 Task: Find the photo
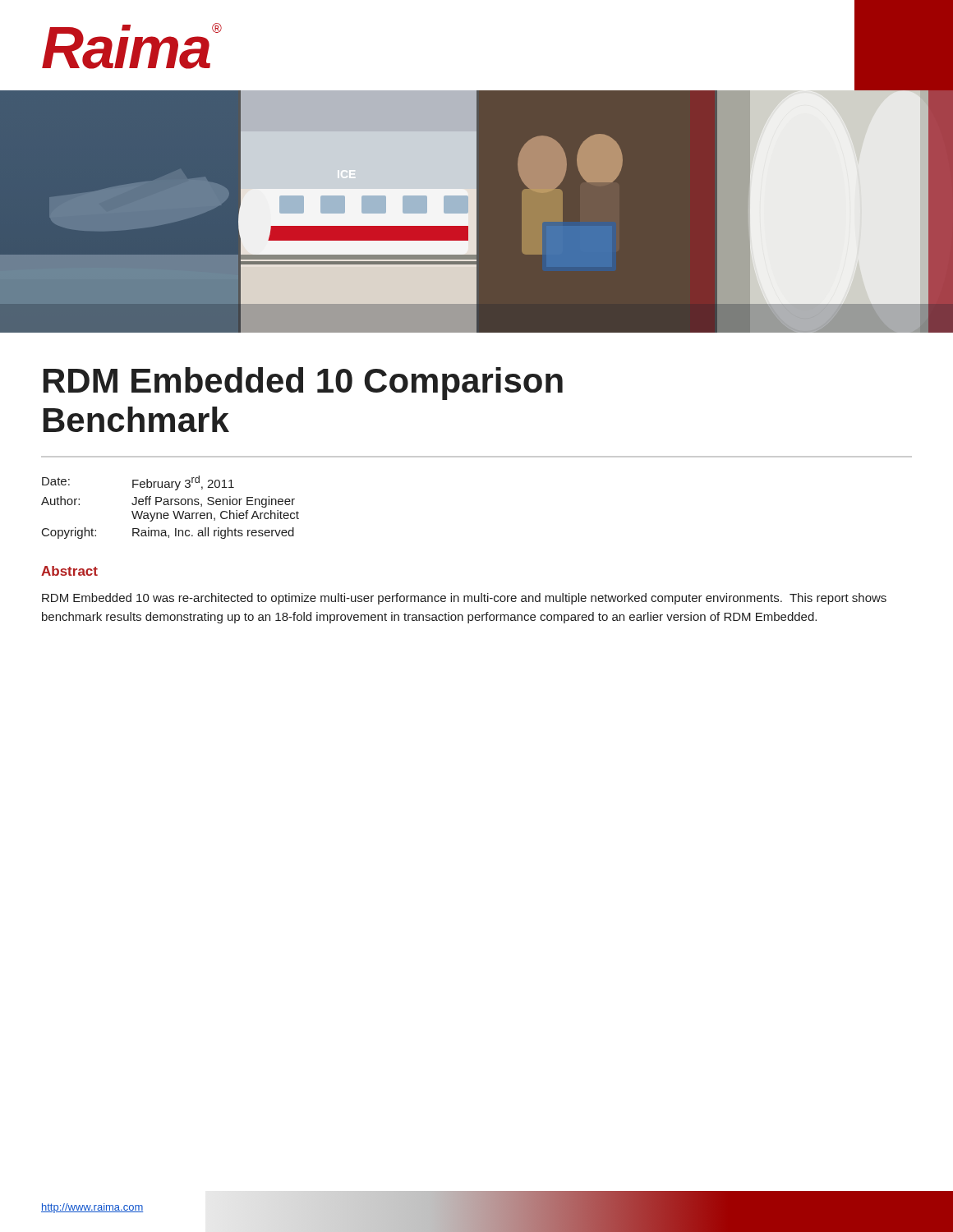click(476, 211)
